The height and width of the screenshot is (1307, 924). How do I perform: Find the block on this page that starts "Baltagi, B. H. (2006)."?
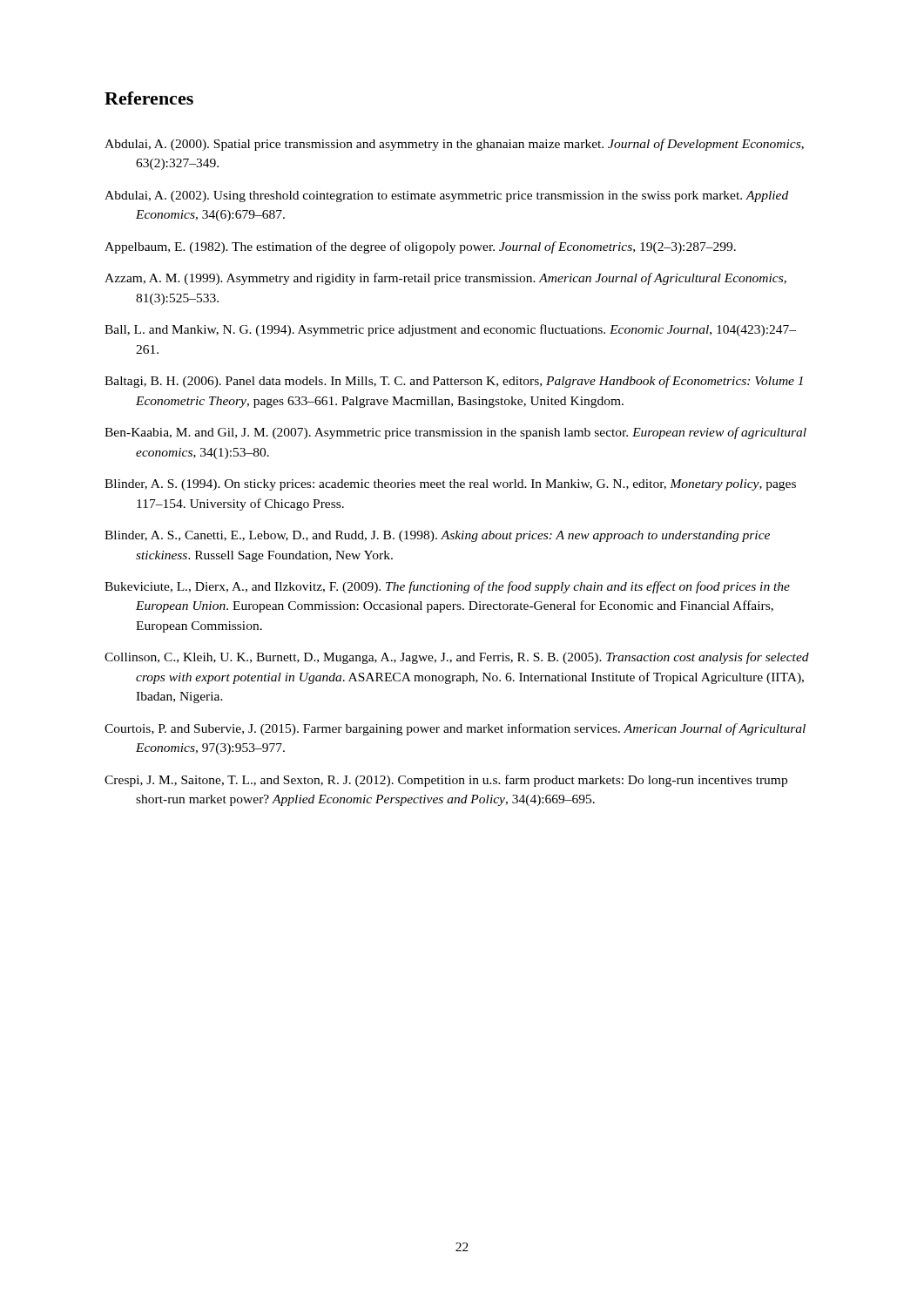[x=454, y=390]
